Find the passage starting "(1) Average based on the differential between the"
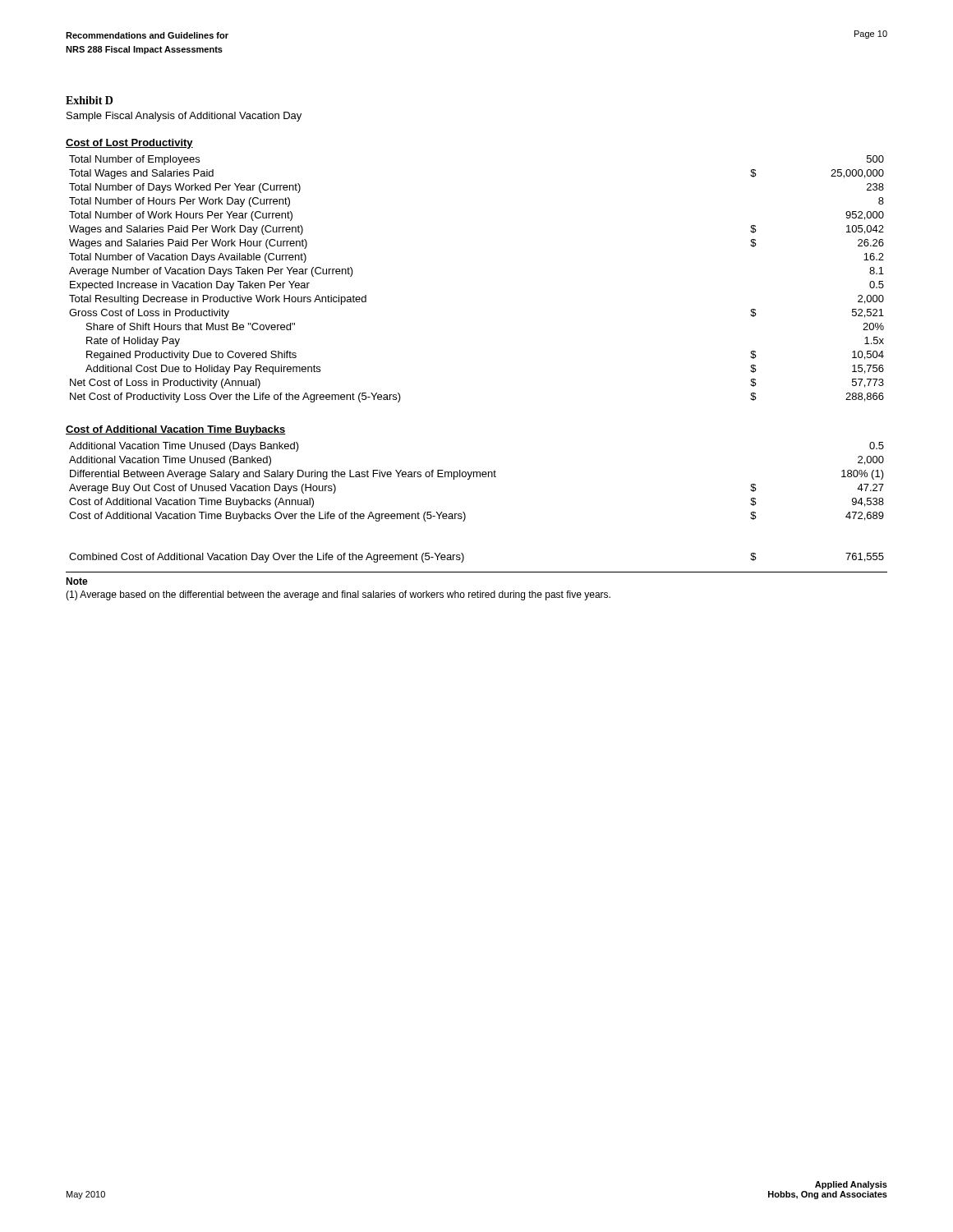953x1232 pixels. coord(338,595)
